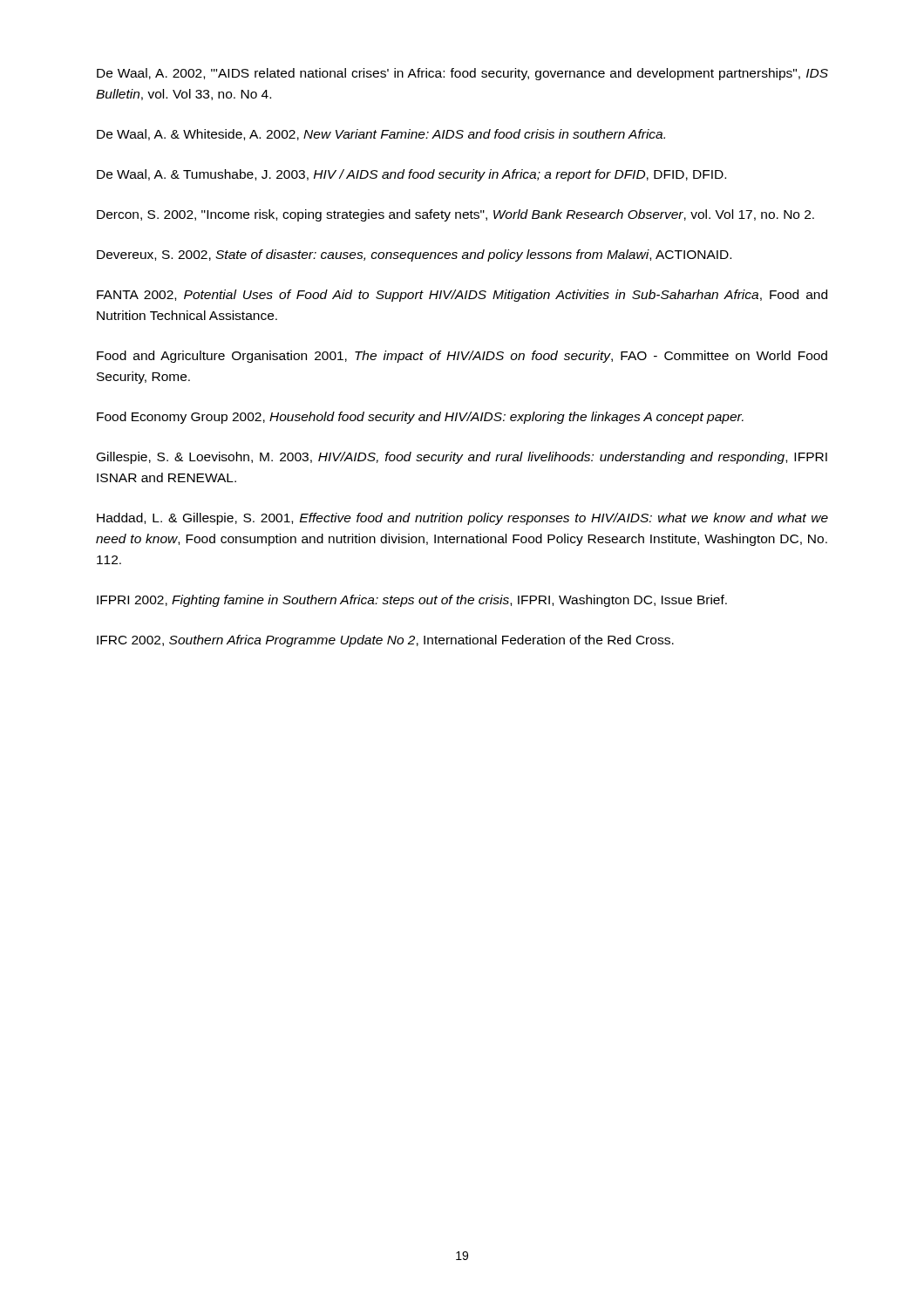
Task: Click on the text starting "Gillespie, S. & Loevisohn,"
Action: coord(462,467)
